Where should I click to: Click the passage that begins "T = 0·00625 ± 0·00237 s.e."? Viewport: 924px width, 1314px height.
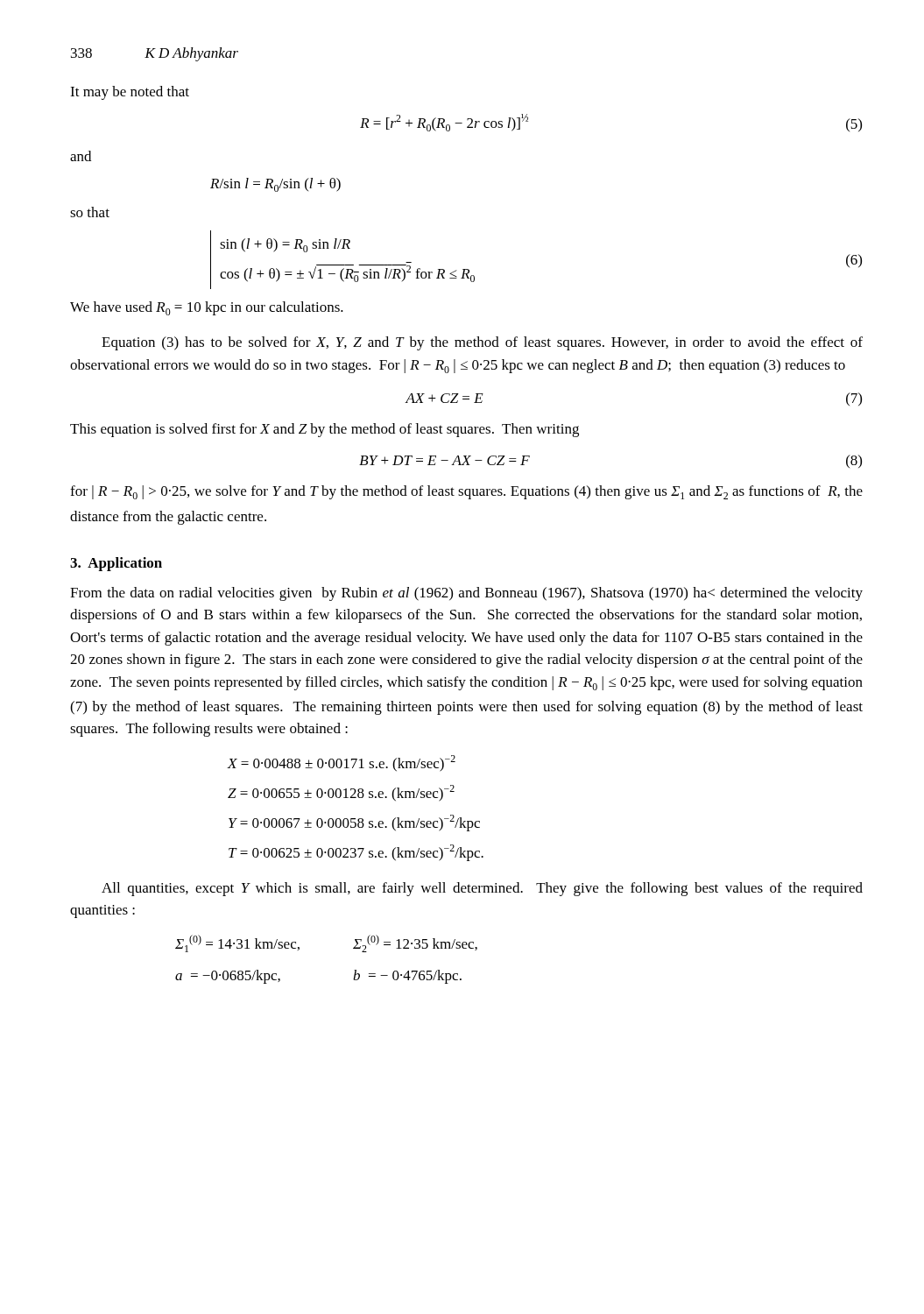click(356, 851)
